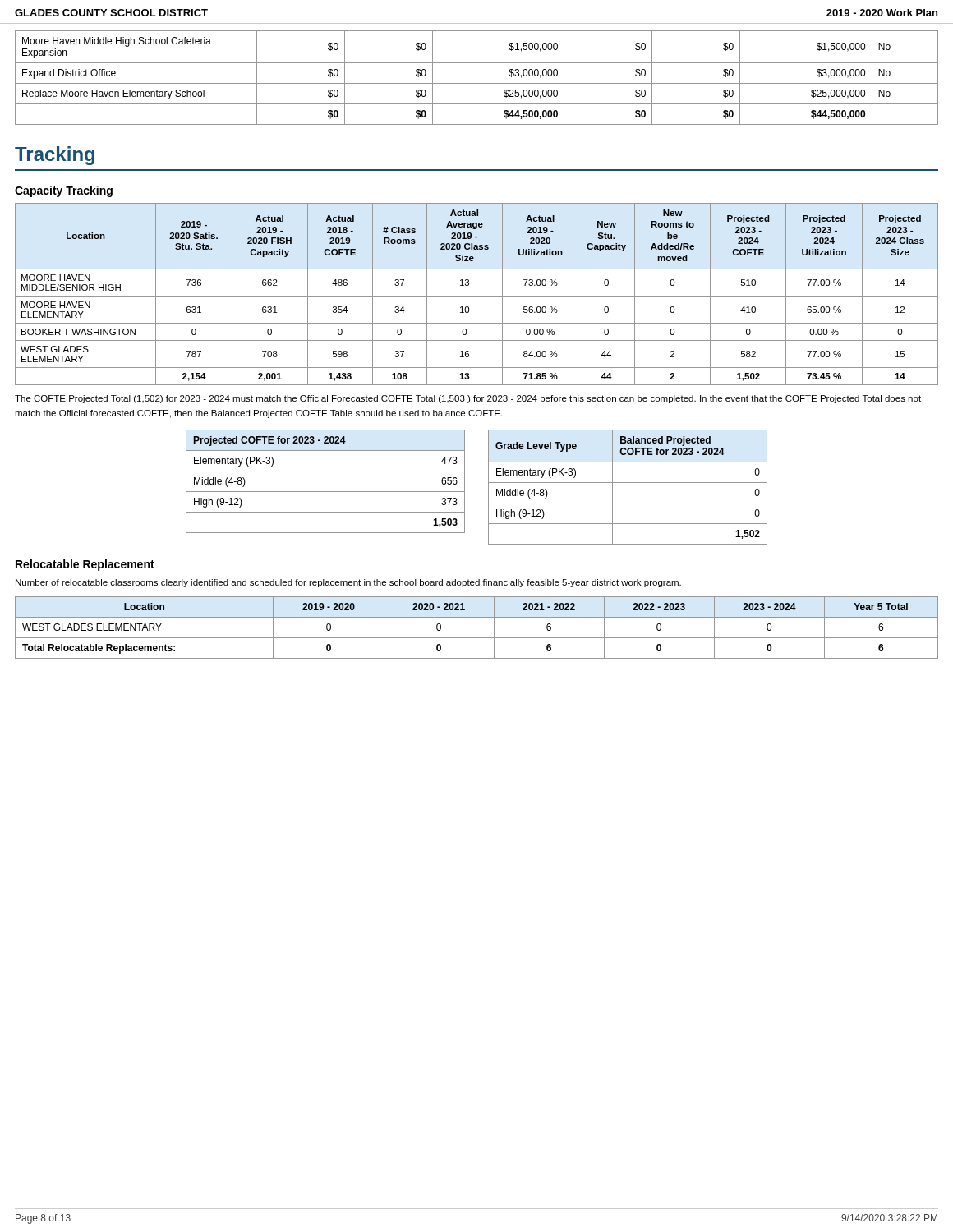953x1232 pixels.
Task: Click on the passage starting "Relocatable Replacement"
Action: pyautogui.click(x=84, y=564)
